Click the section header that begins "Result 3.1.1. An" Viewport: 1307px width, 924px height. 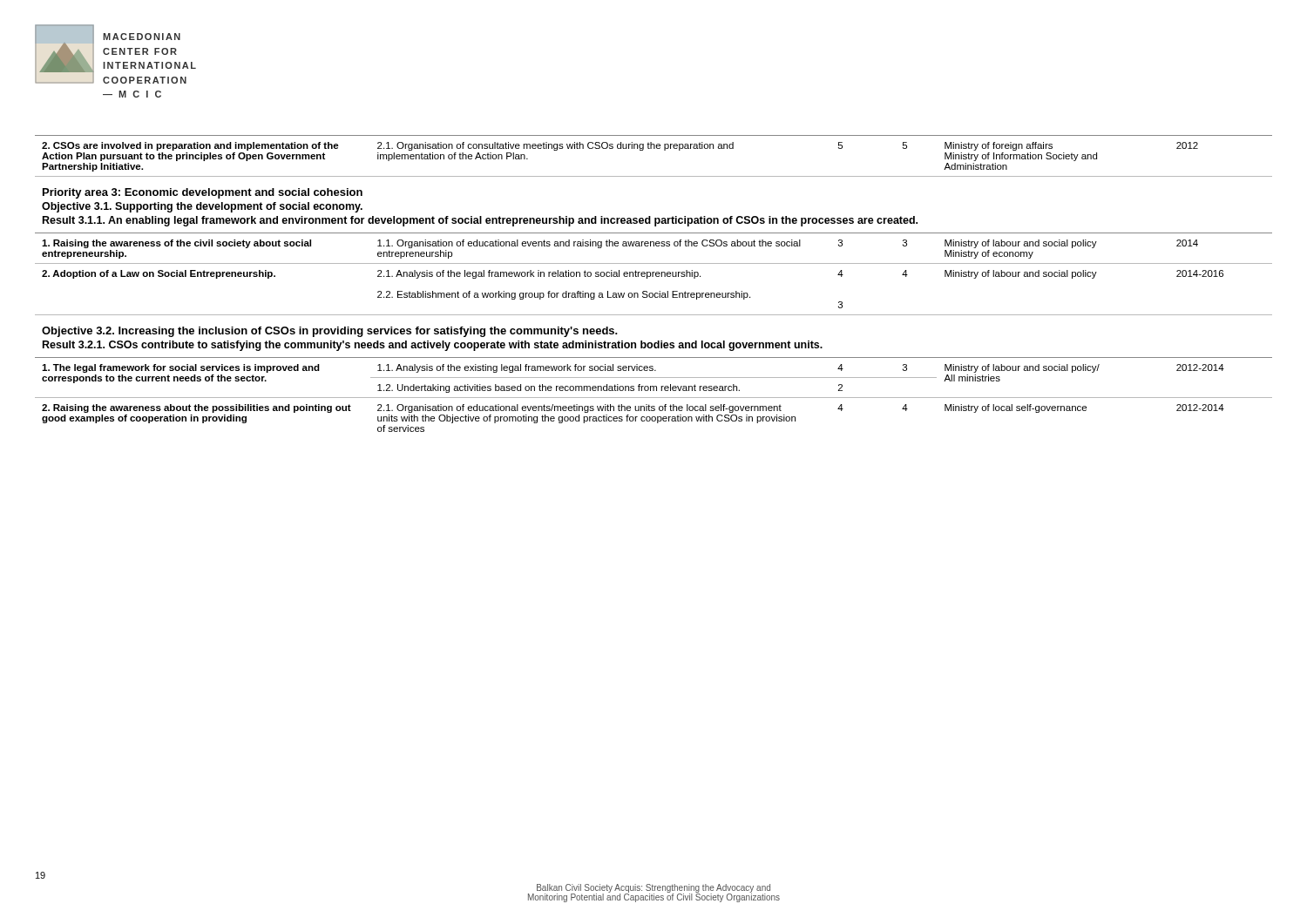pos(480,220)
